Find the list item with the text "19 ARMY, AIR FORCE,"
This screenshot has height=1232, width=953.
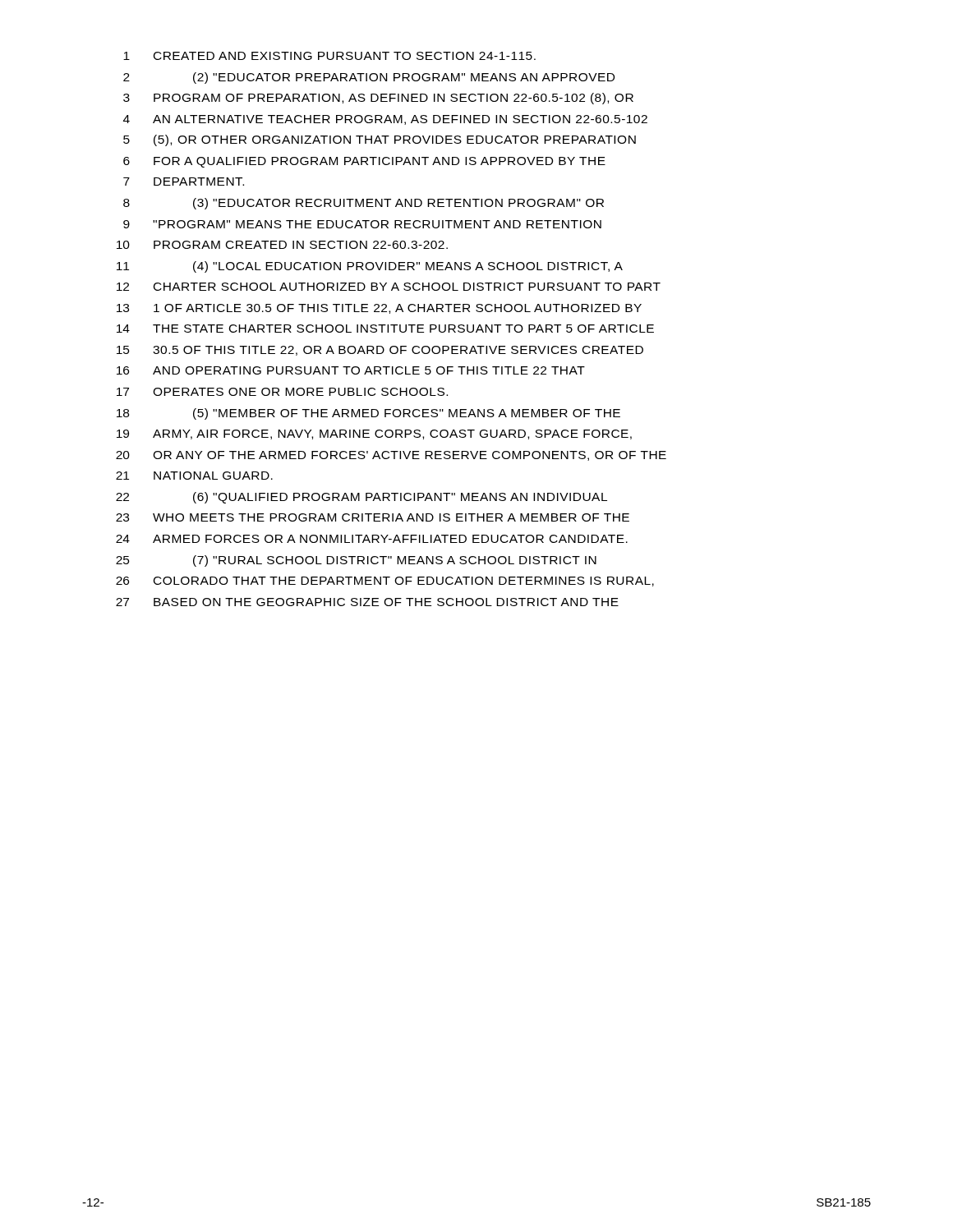click(x=485, y=434)
